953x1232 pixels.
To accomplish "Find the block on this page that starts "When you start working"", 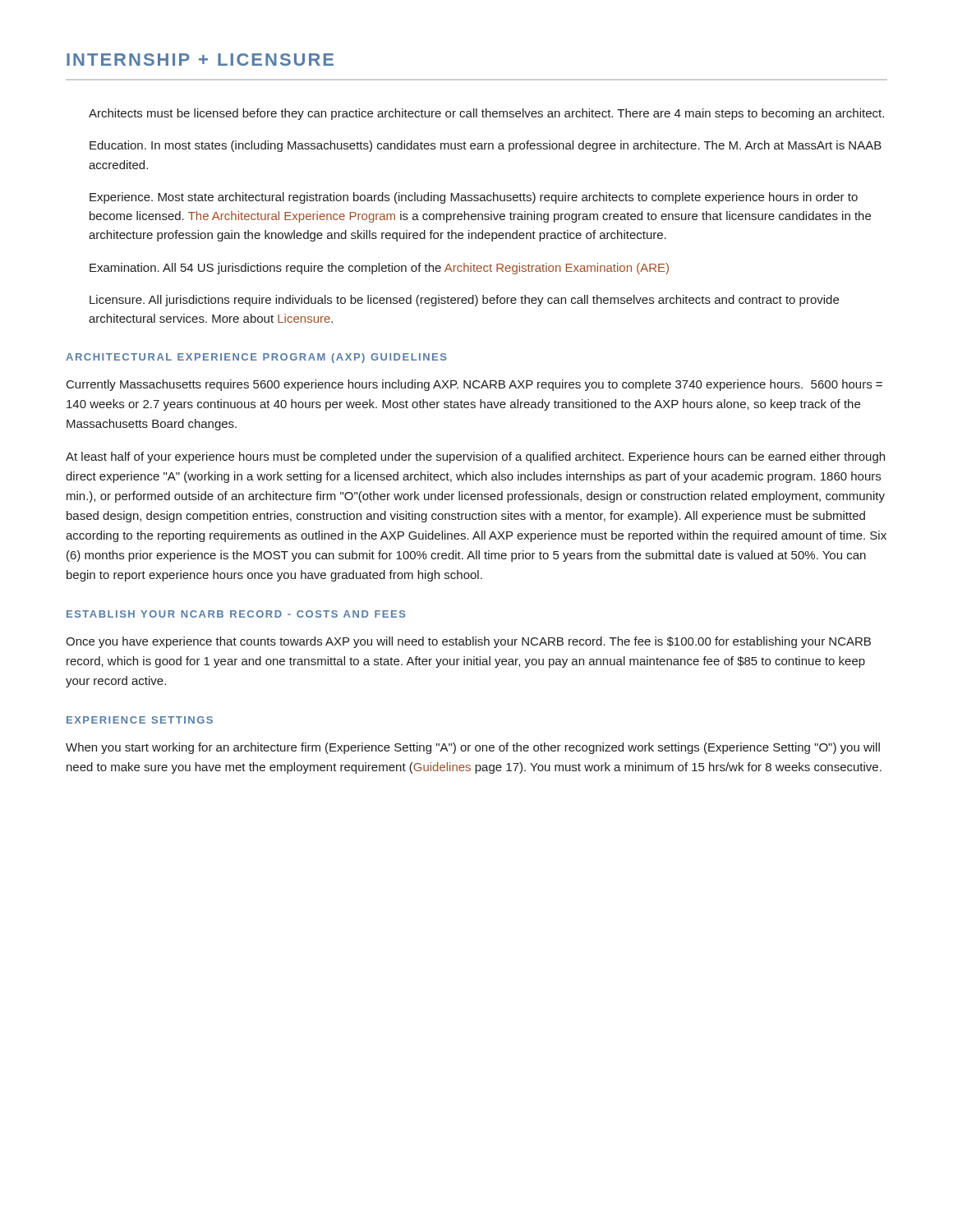I will click(474, 757).
